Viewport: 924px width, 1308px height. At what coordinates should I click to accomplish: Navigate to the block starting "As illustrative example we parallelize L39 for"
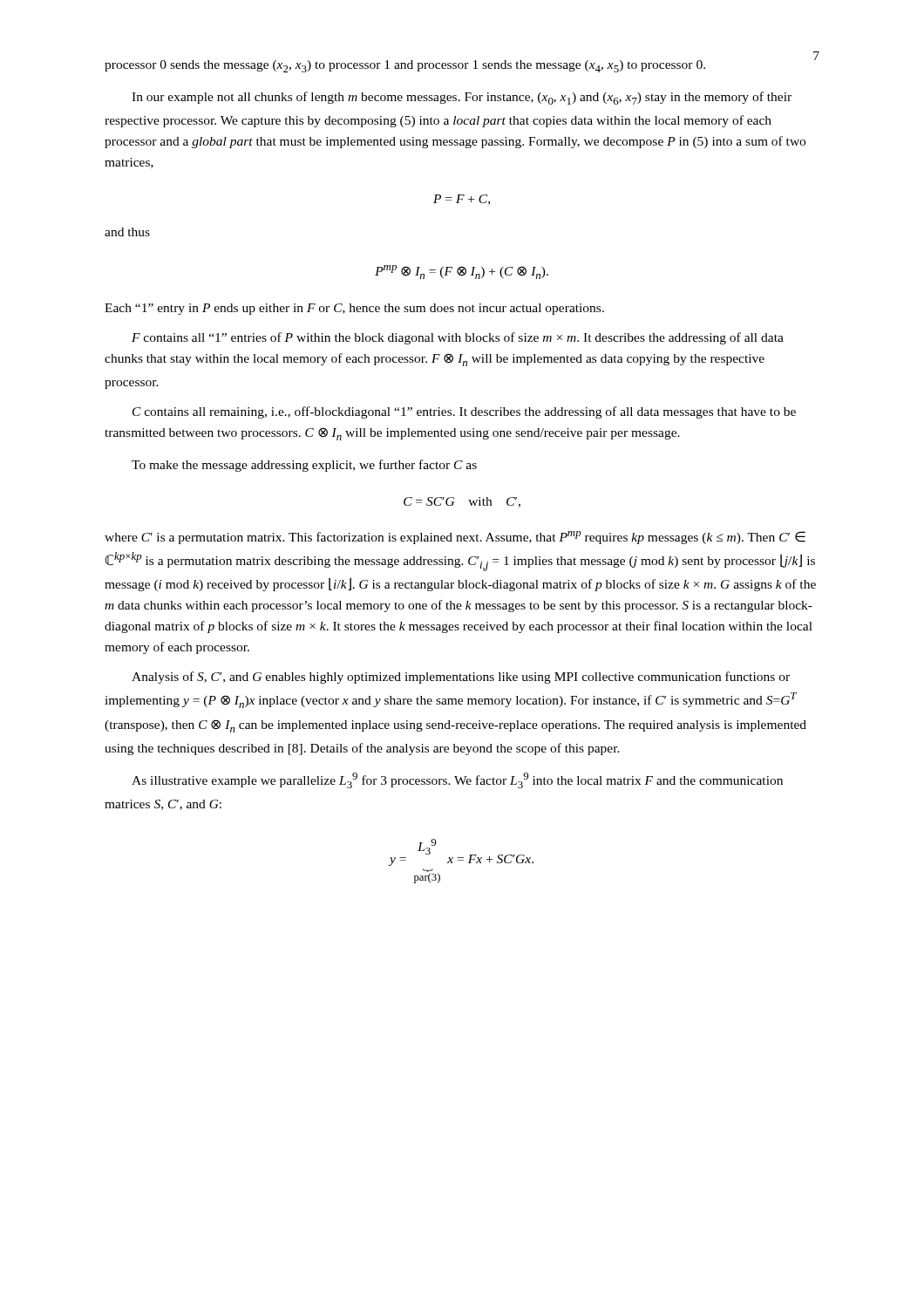tap(444, 790)
